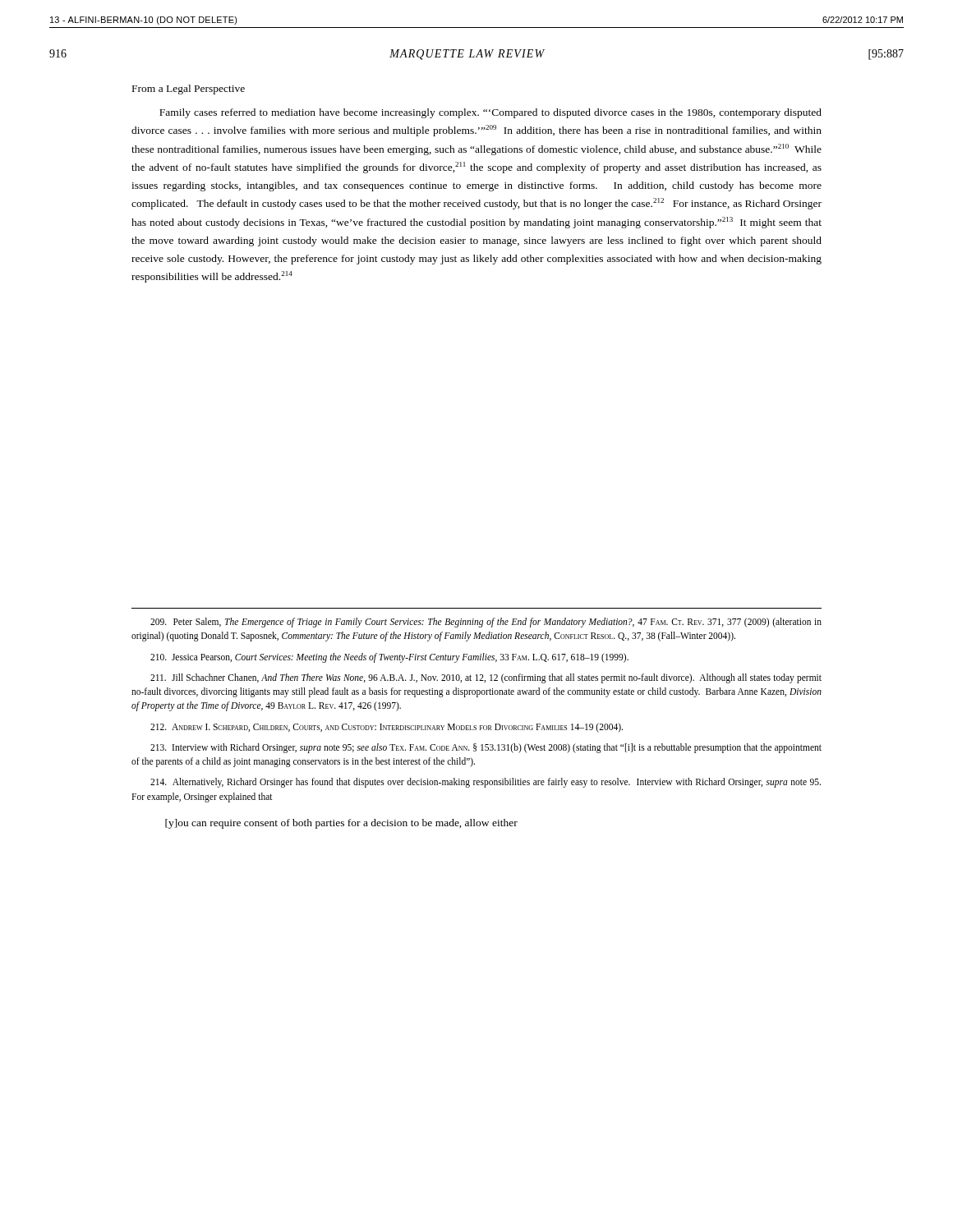Find the footnote with the text "Interview with Richard Orsinger, supra note 95; see"
953x1232 pixels.
pyautogui.click(x=476, y=754)
